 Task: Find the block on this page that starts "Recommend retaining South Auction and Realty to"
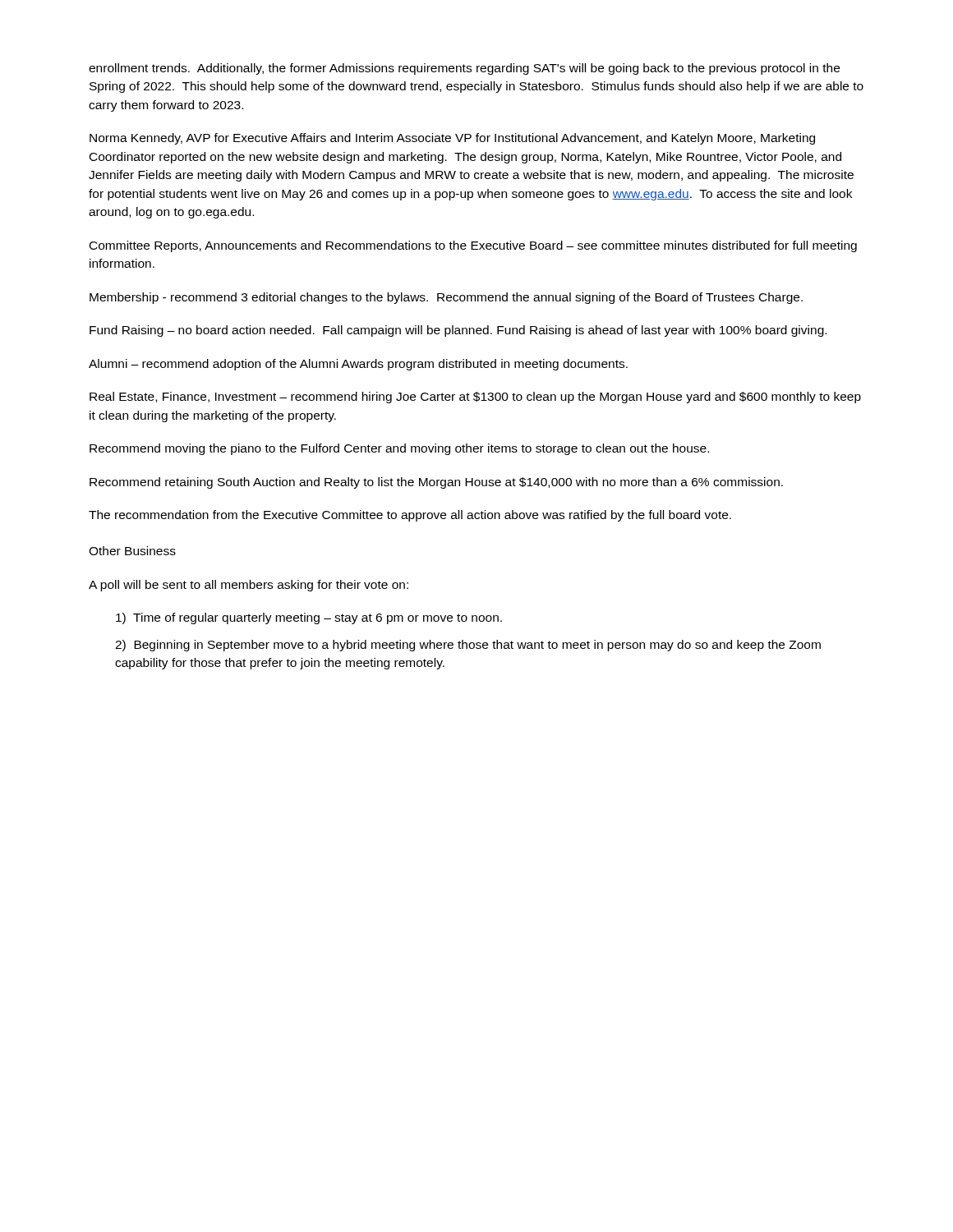pyautogui.click(x=436, y=481)
